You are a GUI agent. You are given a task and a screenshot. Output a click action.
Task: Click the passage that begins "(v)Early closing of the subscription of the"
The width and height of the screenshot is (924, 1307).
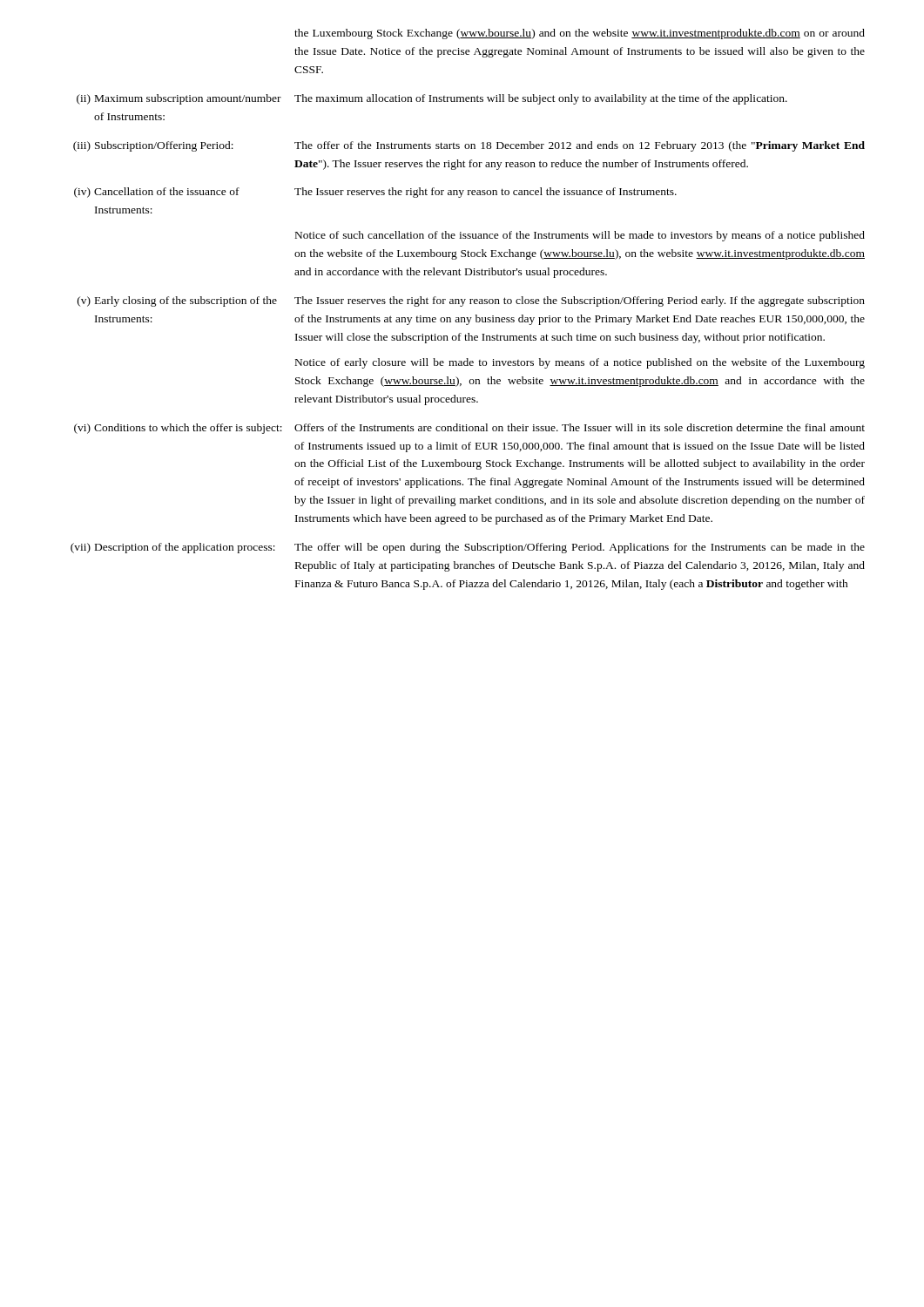[x=462, y=319]
